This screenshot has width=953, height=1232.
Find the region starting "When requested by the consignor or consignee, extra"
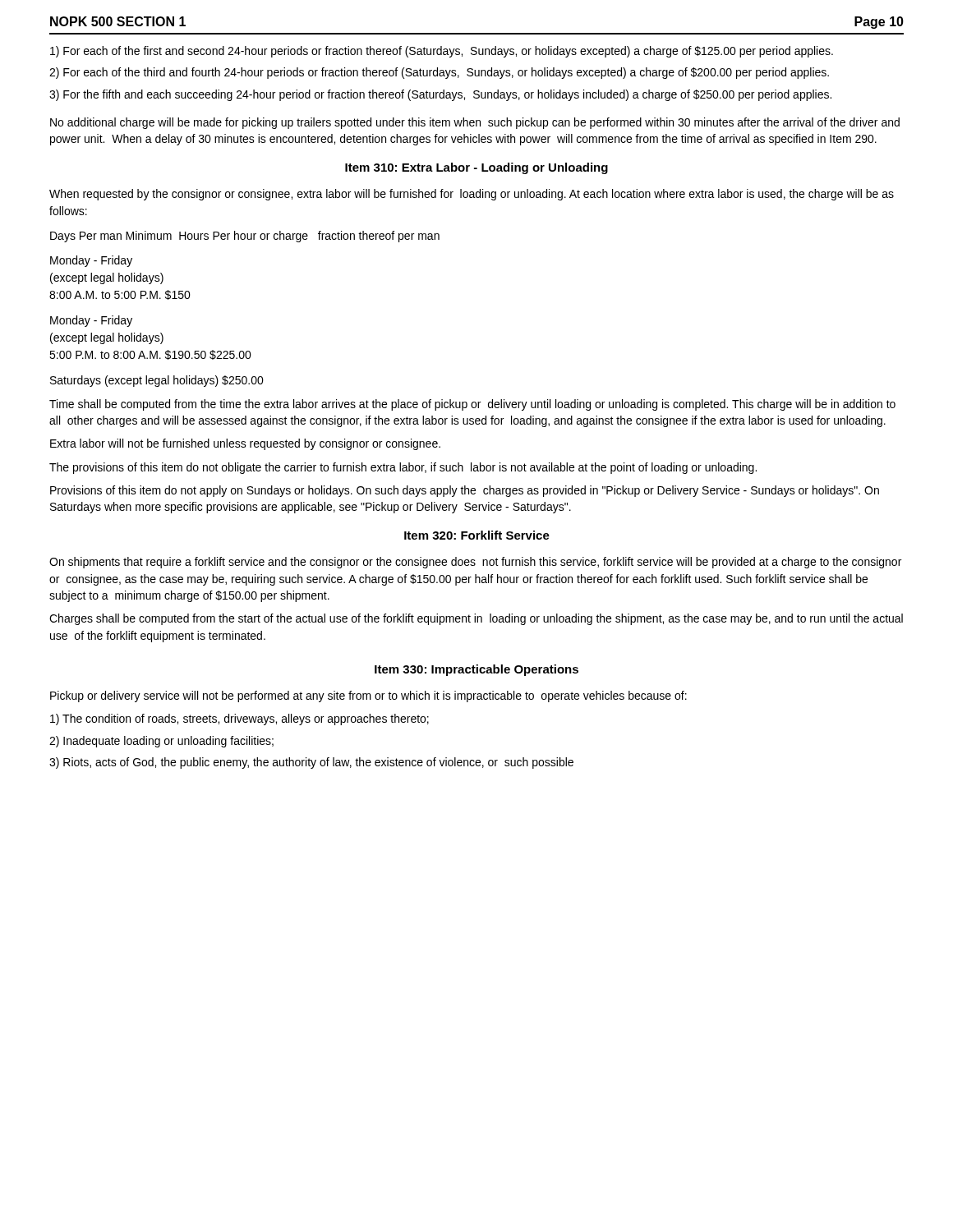(x=473, y=203)
